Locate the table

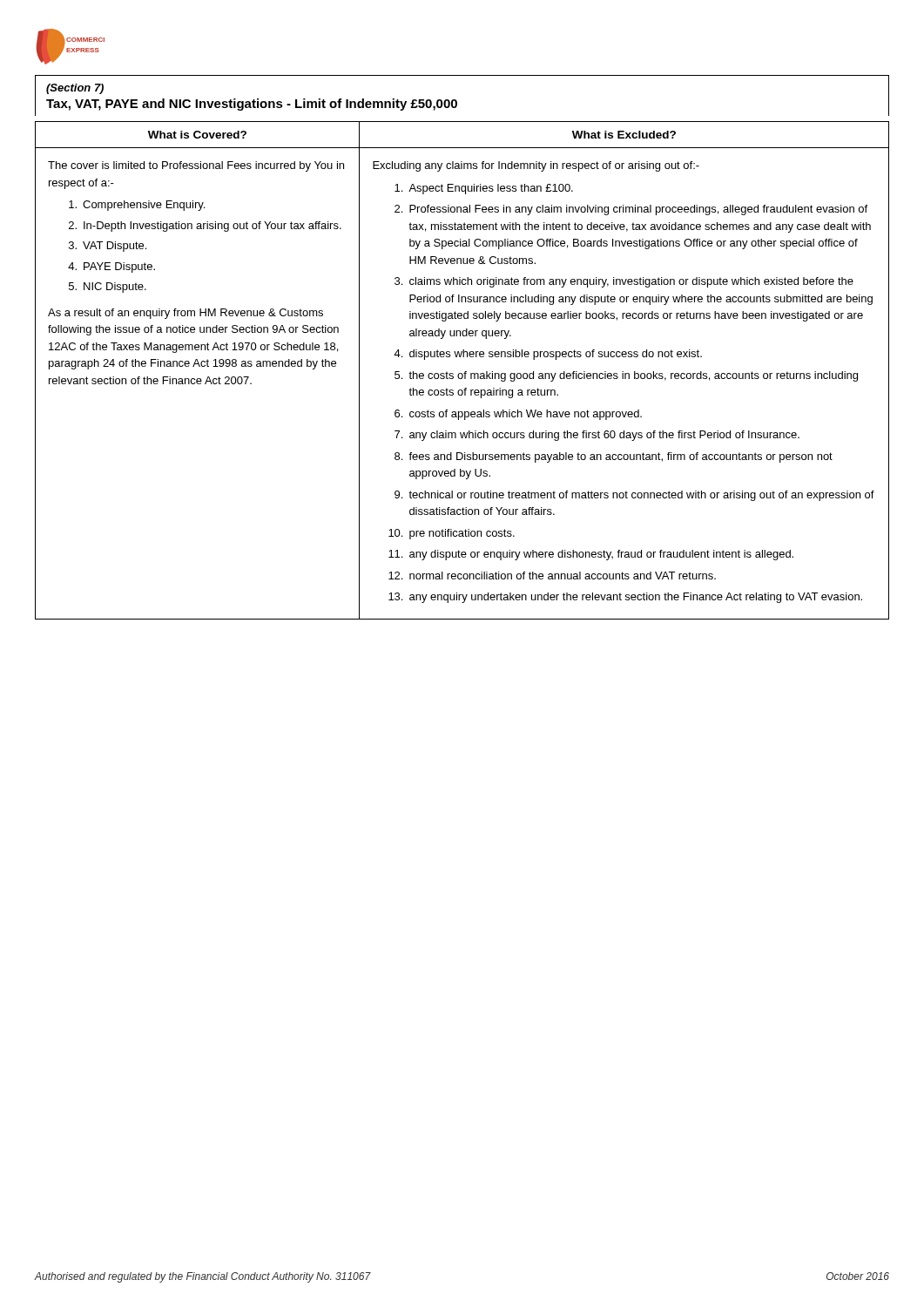(x=462, y=370)
